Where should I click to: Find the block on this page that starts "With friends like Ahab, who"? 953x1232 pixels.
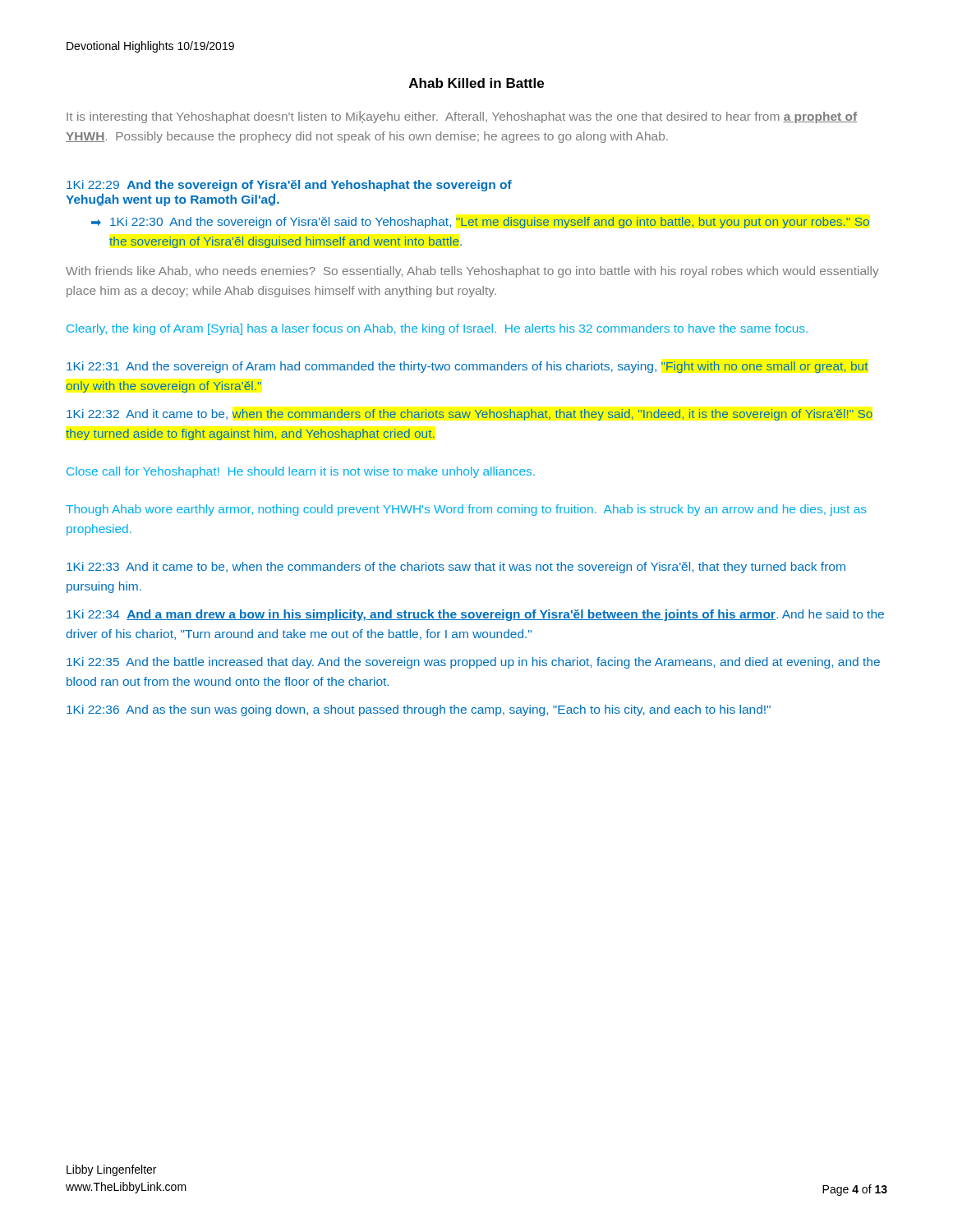(x=472, y=281)
